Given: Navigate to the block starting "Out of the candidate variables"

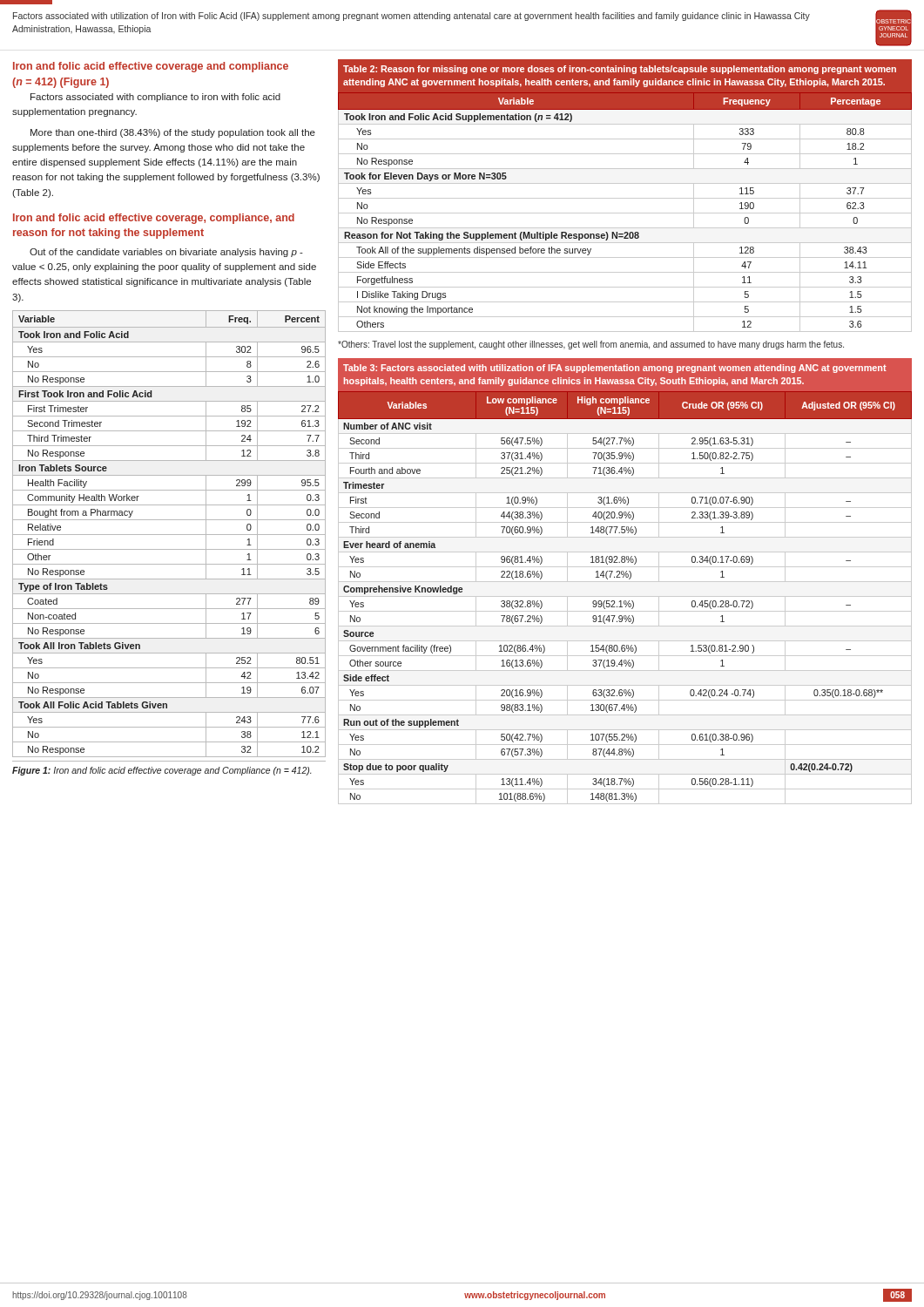Looking at the screenshot, I should click(x=164, y=274).
